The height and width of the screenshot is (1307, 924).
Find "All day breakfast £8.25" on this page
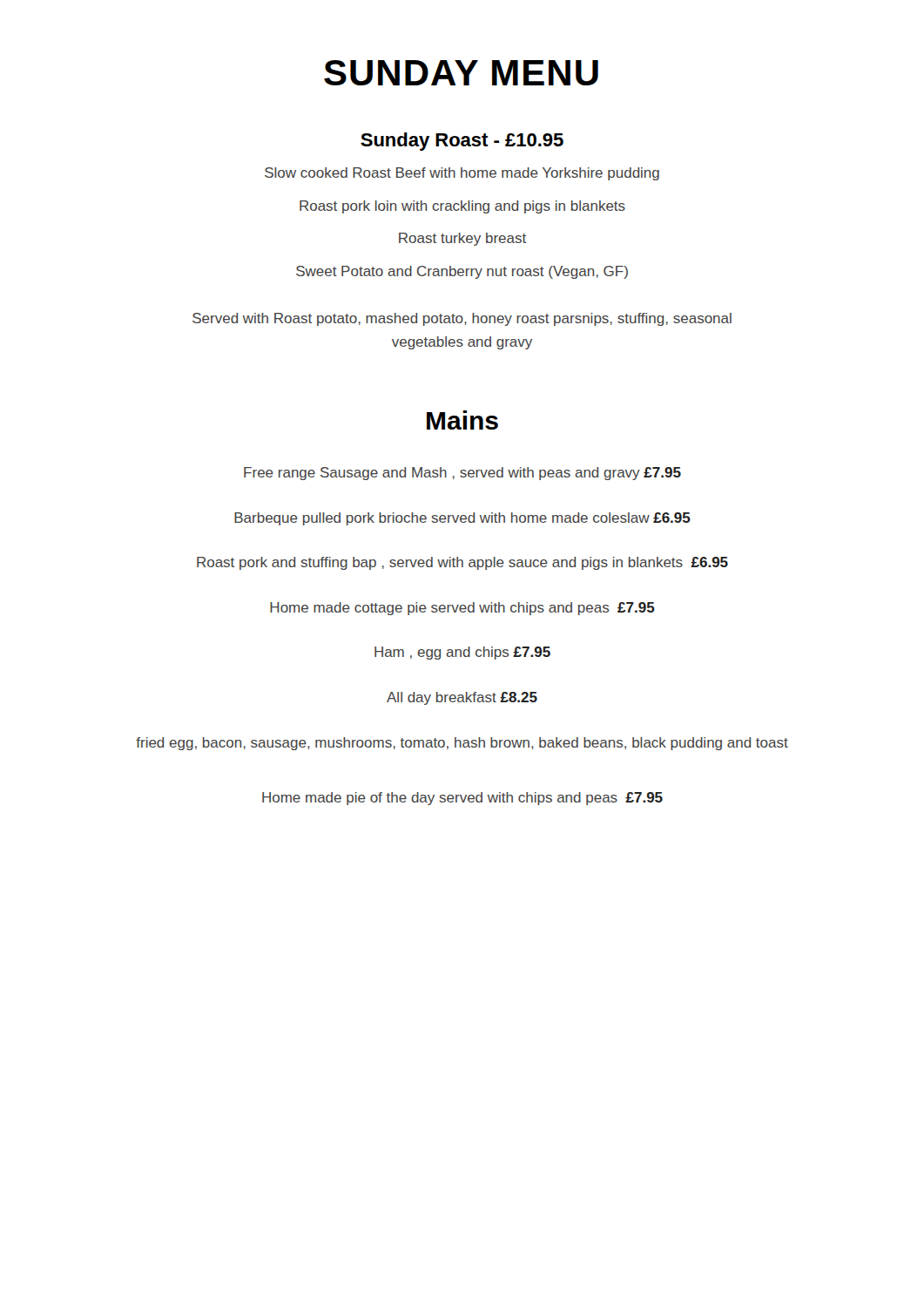point(462,697)
